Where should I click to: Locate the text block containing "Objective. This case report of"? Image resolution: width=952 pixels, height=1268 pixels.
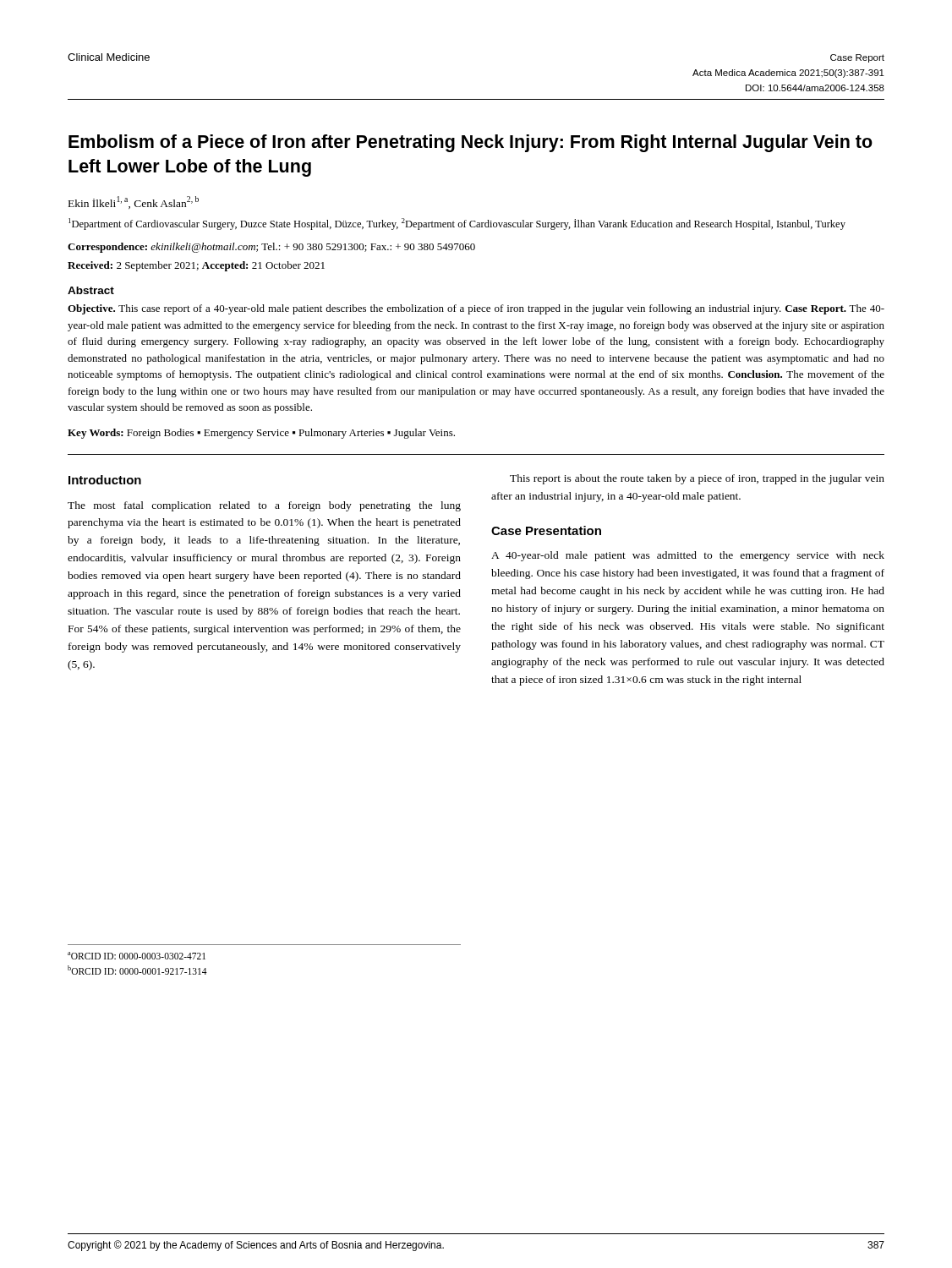(x=476, y=358)
